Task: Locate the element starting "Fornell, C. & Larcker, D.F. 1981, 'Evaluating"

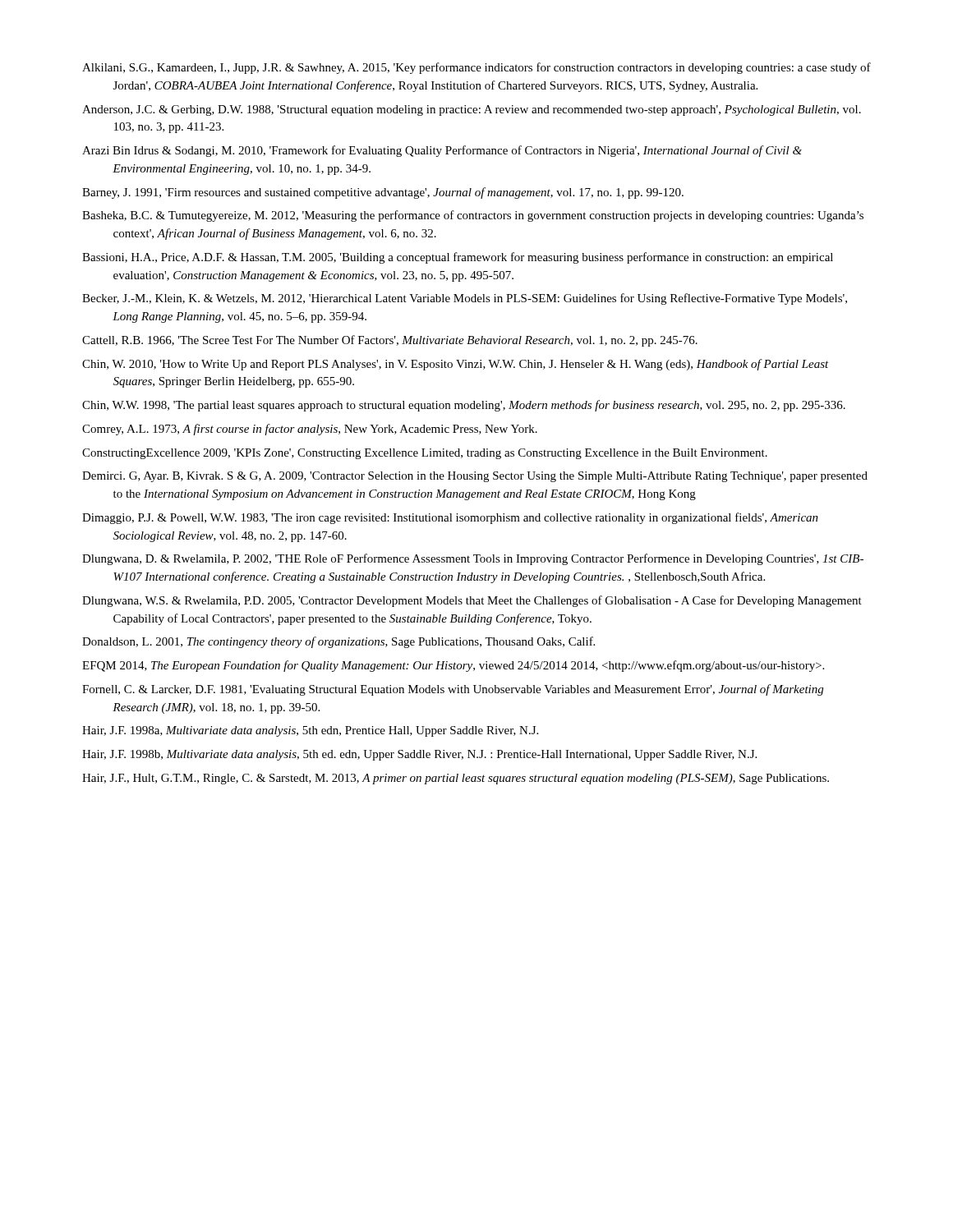Action: coord(453,698)
